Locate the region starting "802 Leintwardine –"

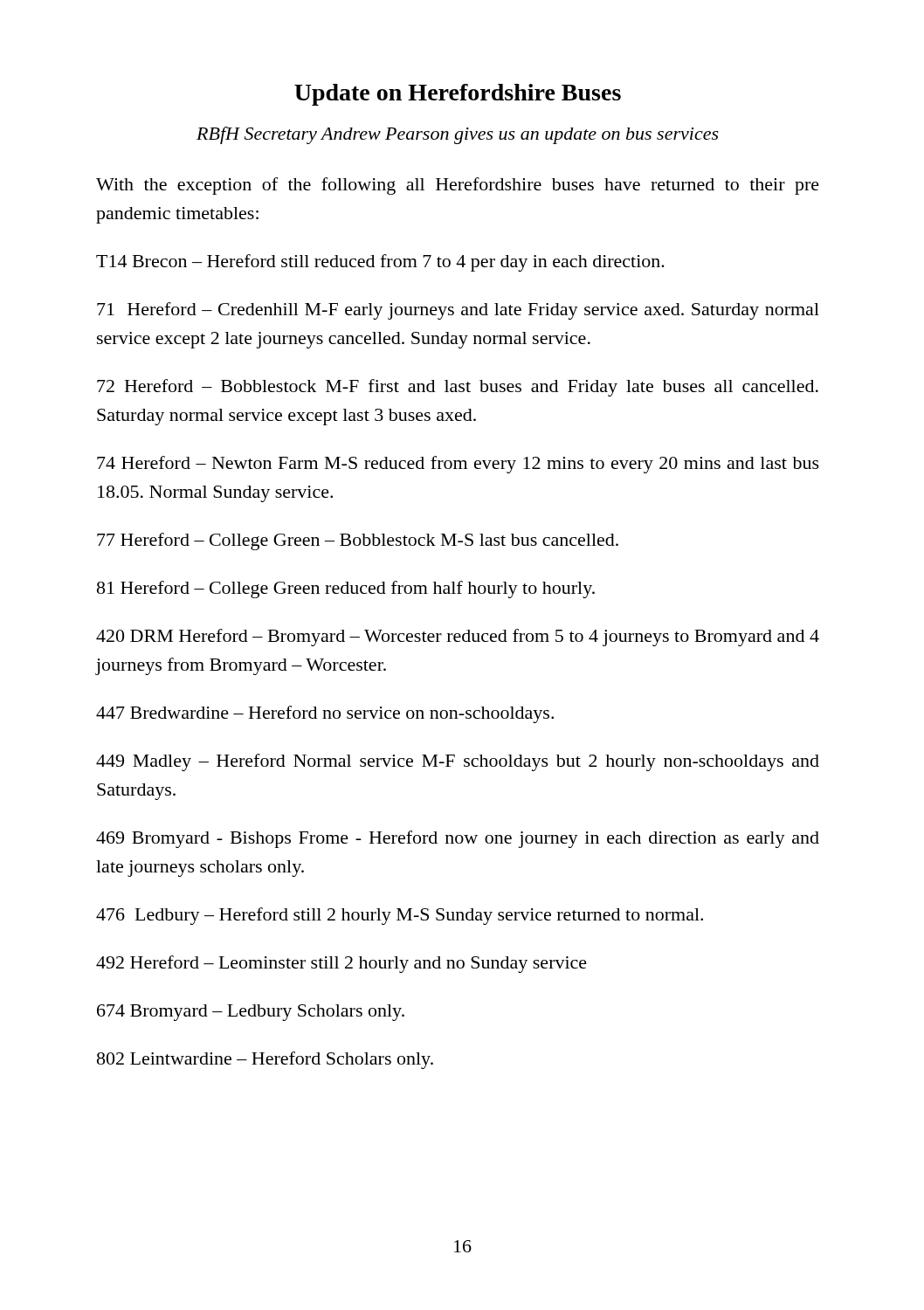265,1058
